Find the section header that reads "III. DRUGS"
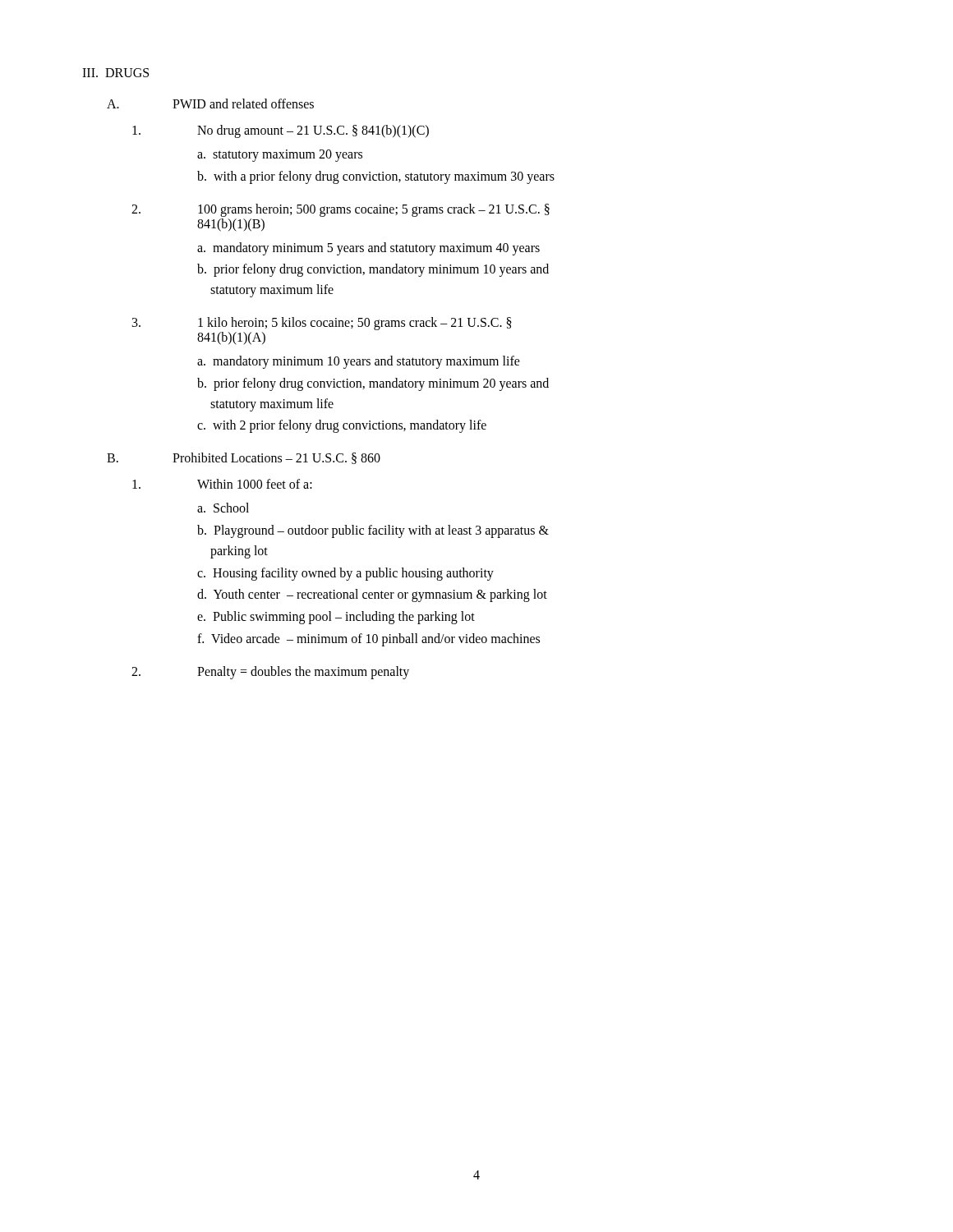This screenshot has height=1232, width=953. click(116, 73)
